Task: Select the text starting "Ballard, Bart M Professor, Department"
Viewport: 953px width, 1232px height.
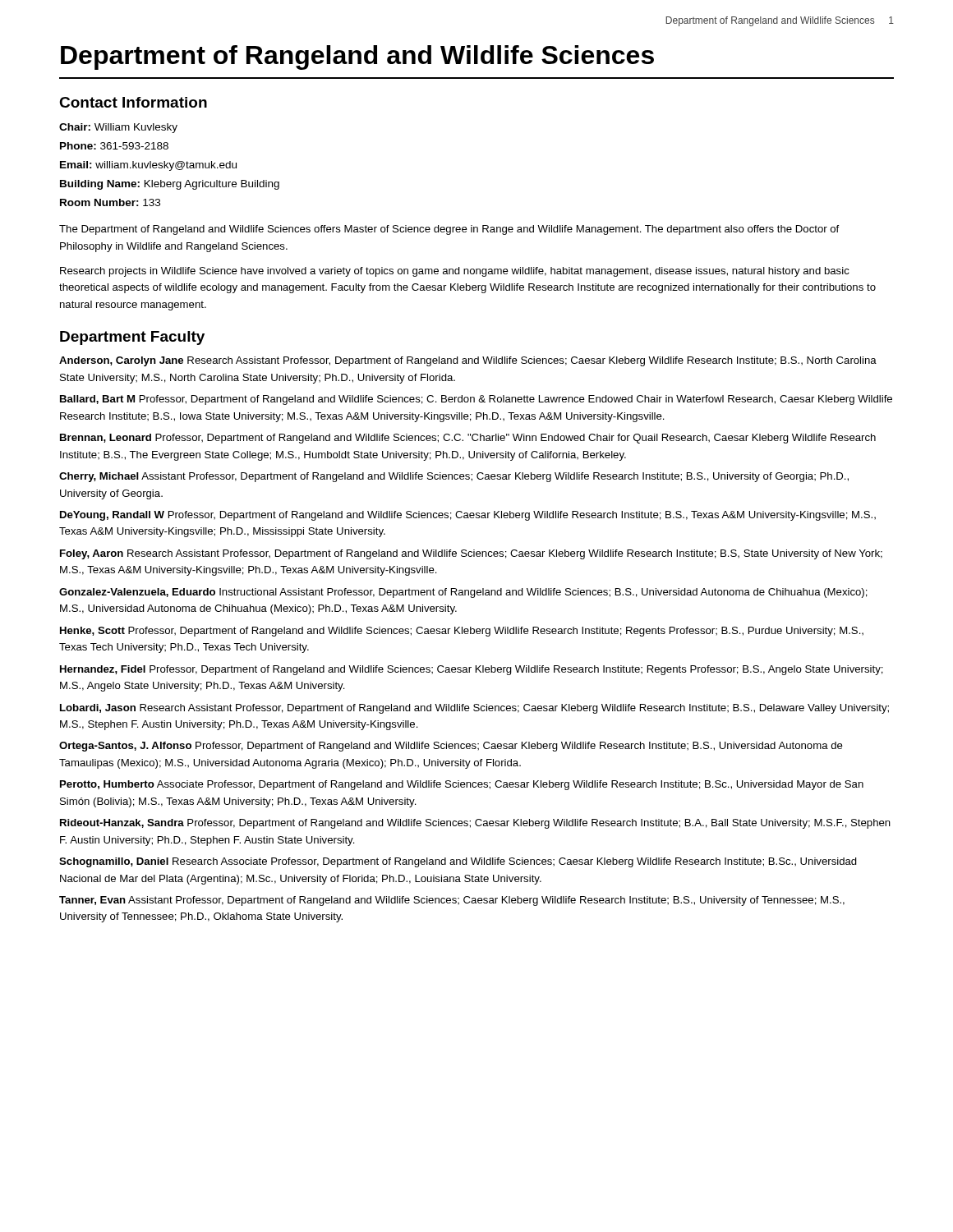Action: coord(476,407)
